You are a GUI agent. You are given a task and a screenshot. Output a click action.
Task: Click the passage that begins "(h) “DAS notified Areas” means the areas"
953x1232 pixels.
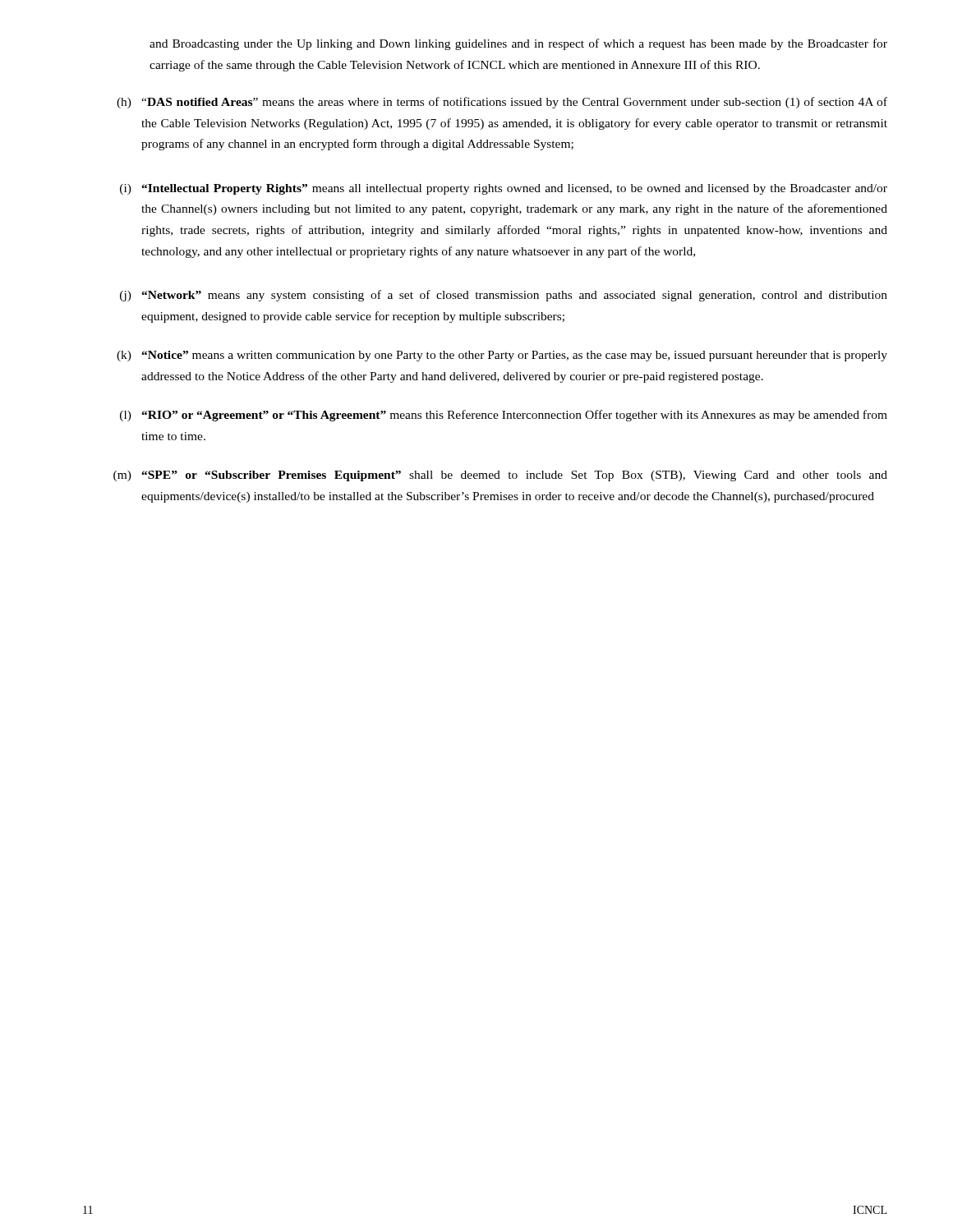click(x=485, y=123)
